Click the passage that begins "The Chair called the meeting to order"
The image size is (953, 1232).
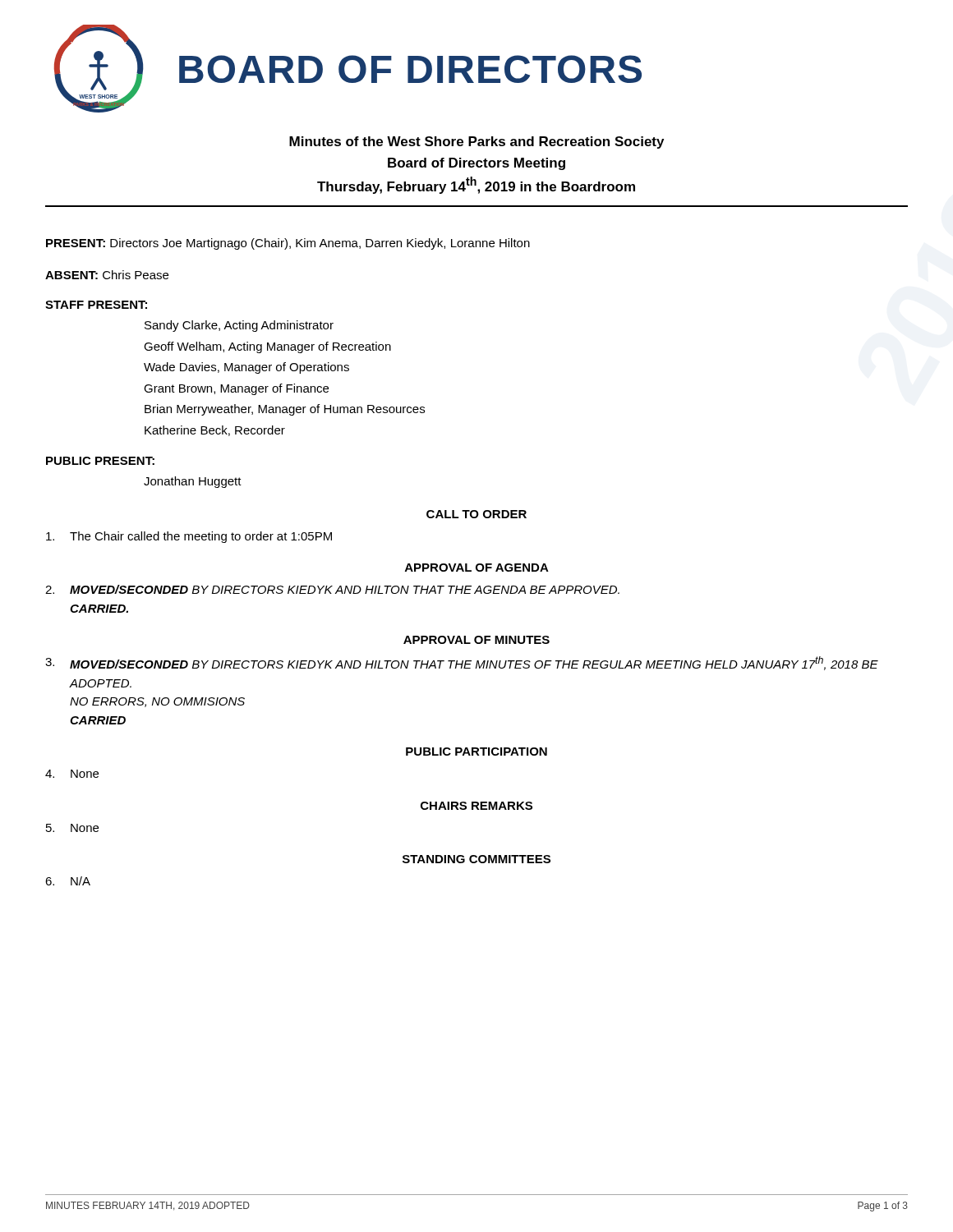pos(189,537)
